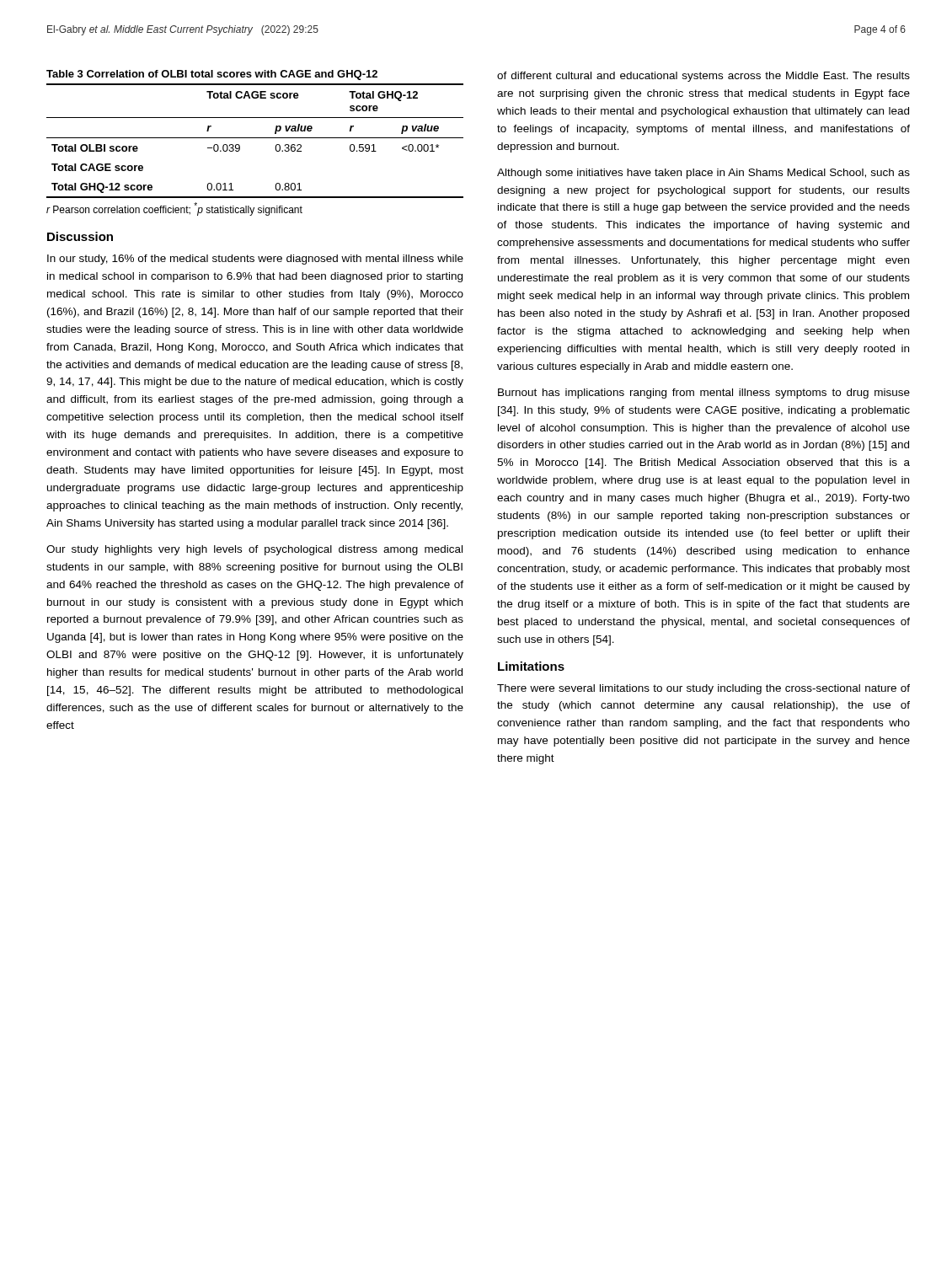Locate the region starting "Although some initiatives have taken"
The height and width of the screenshot is (1264, 952).
pyautogui.click(x=703, y=269)
